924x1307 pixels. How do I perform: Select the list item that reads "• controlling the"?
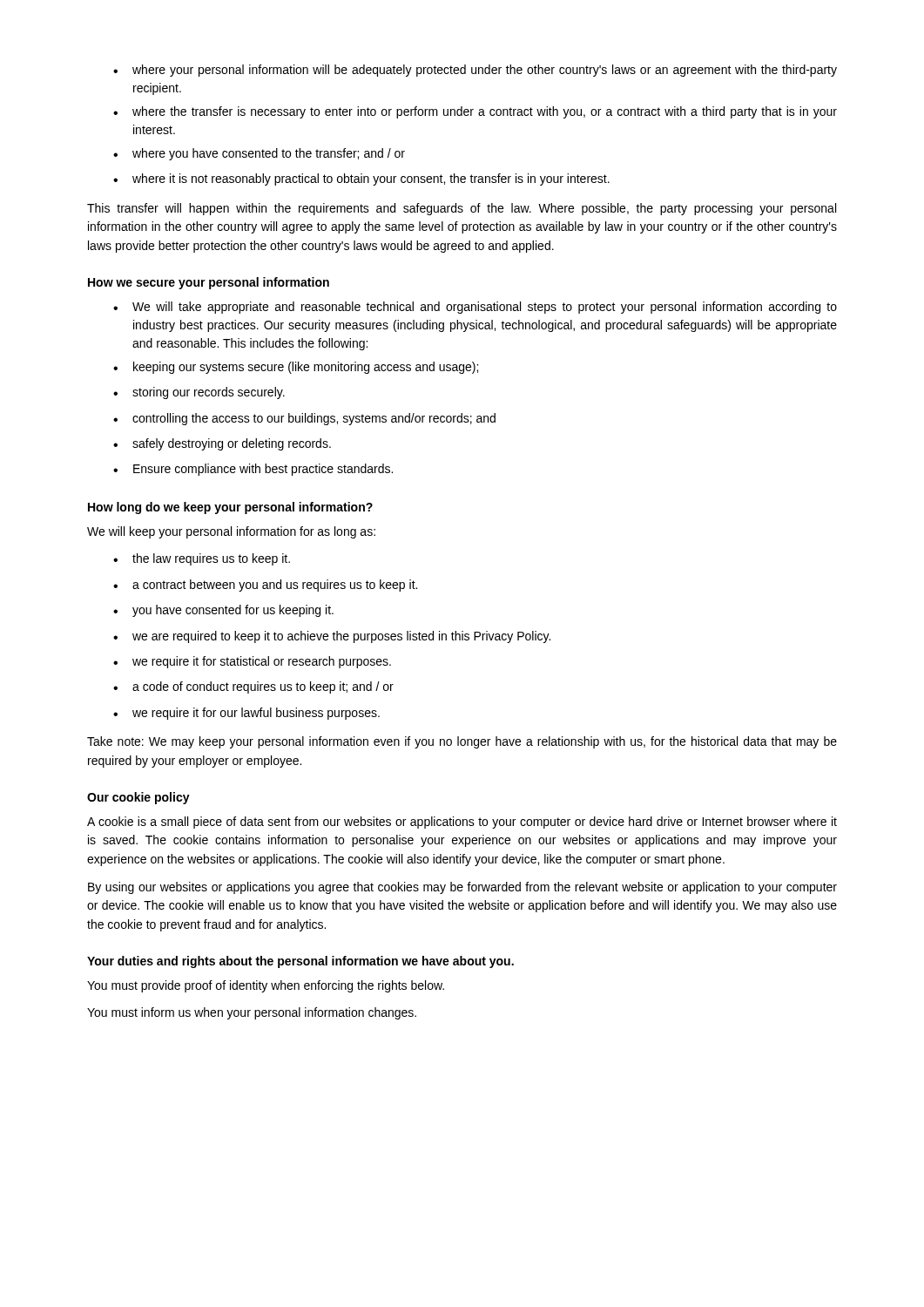tap(475, 419)
